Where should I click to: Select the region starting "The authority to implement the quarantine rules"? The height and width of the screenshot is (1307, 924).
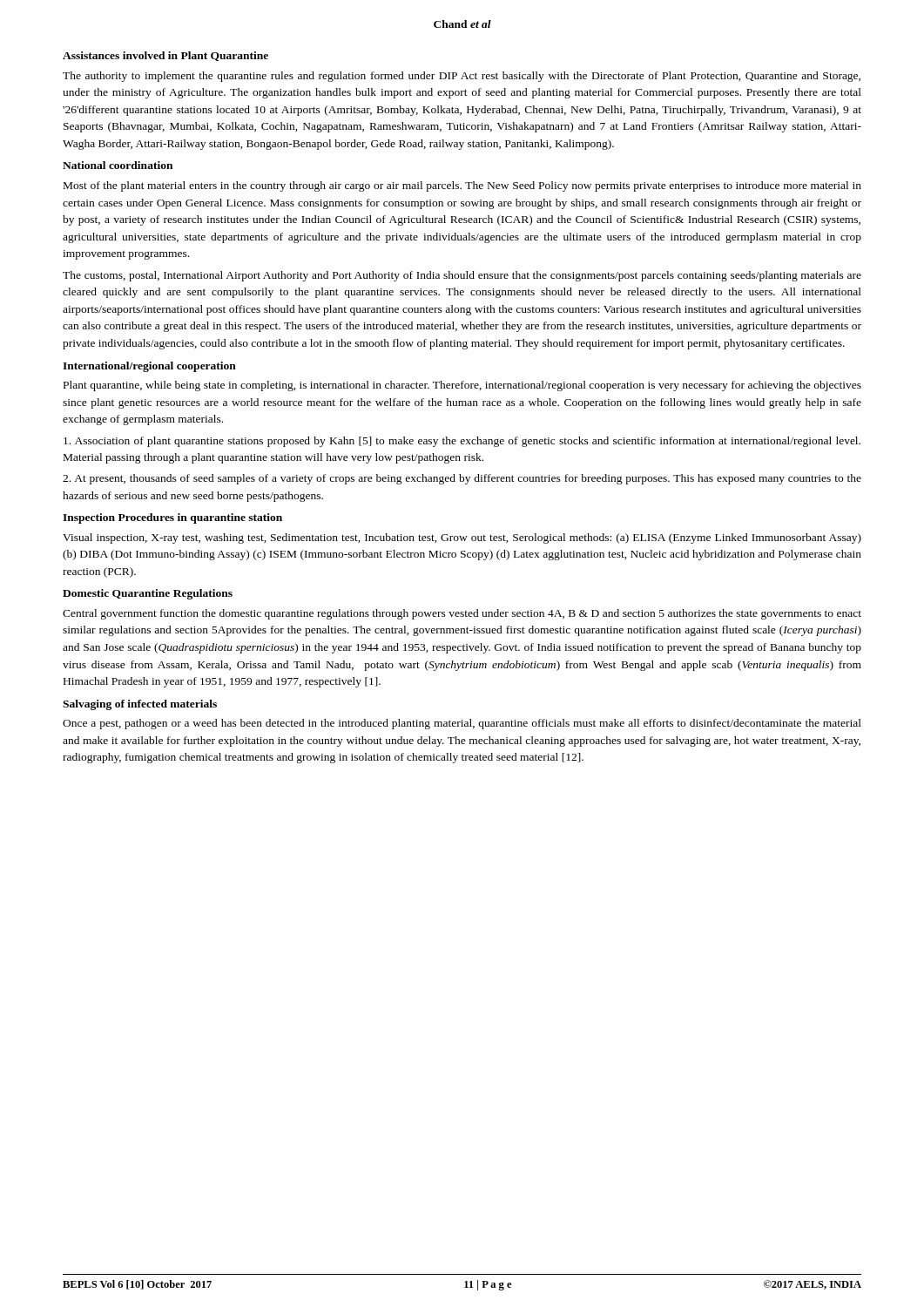[x=462, y=109]
